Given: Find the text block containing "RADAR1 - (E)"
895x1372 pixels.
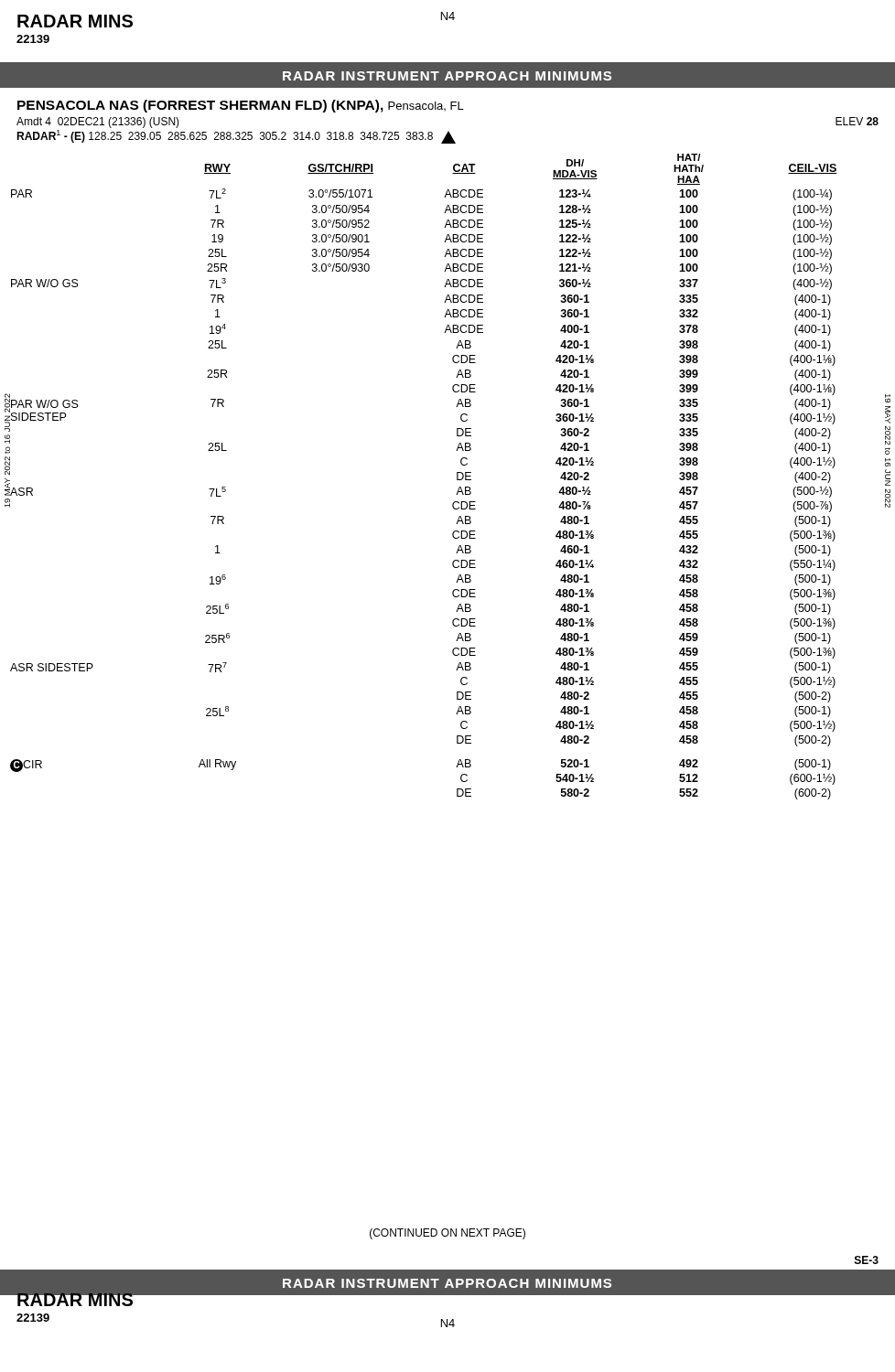Looking at the screenshot, I should click(236, 136).
